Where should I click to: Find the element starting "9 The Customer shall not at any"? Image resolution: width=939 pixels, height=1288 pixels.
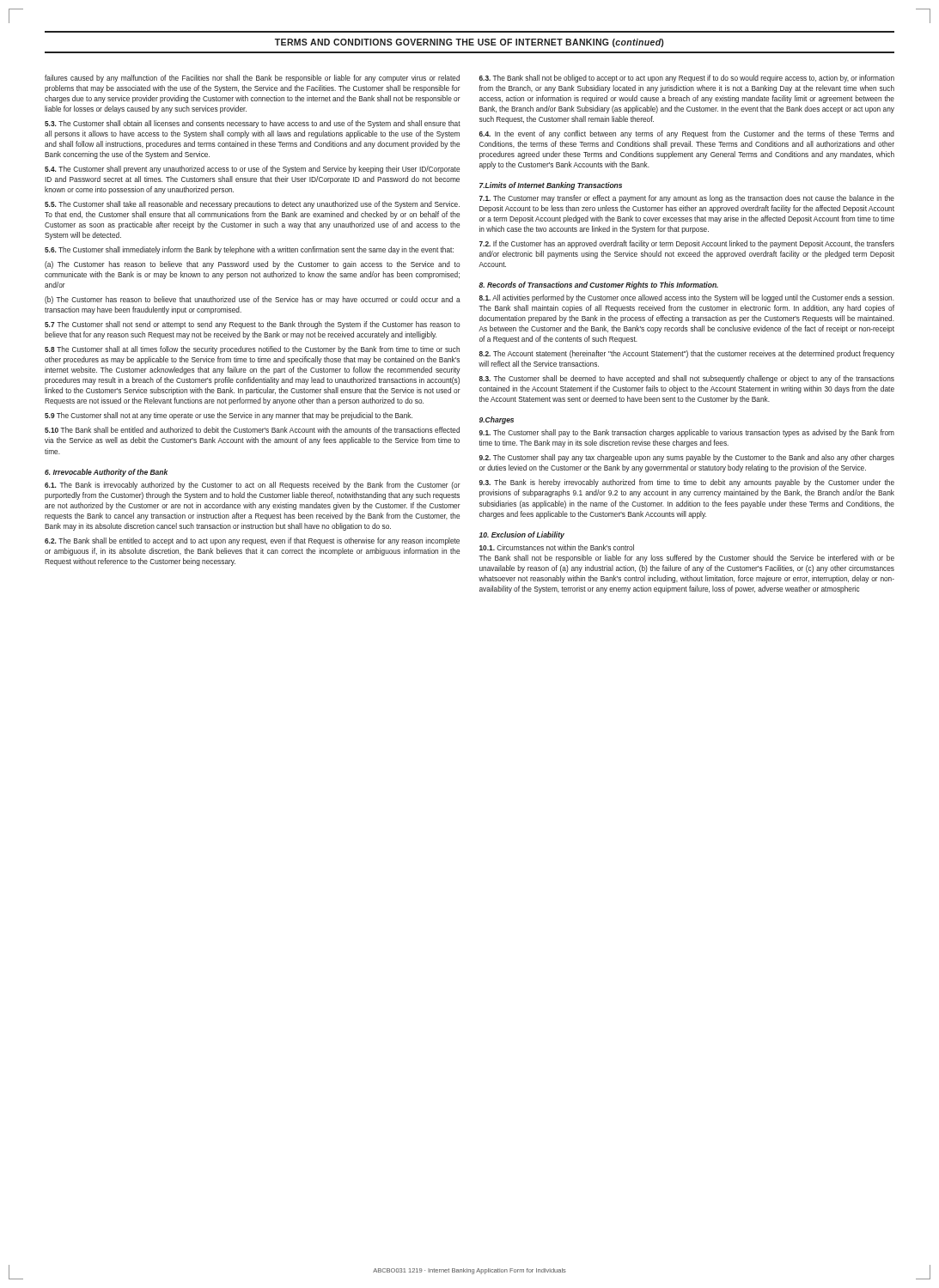pos(252,416)
